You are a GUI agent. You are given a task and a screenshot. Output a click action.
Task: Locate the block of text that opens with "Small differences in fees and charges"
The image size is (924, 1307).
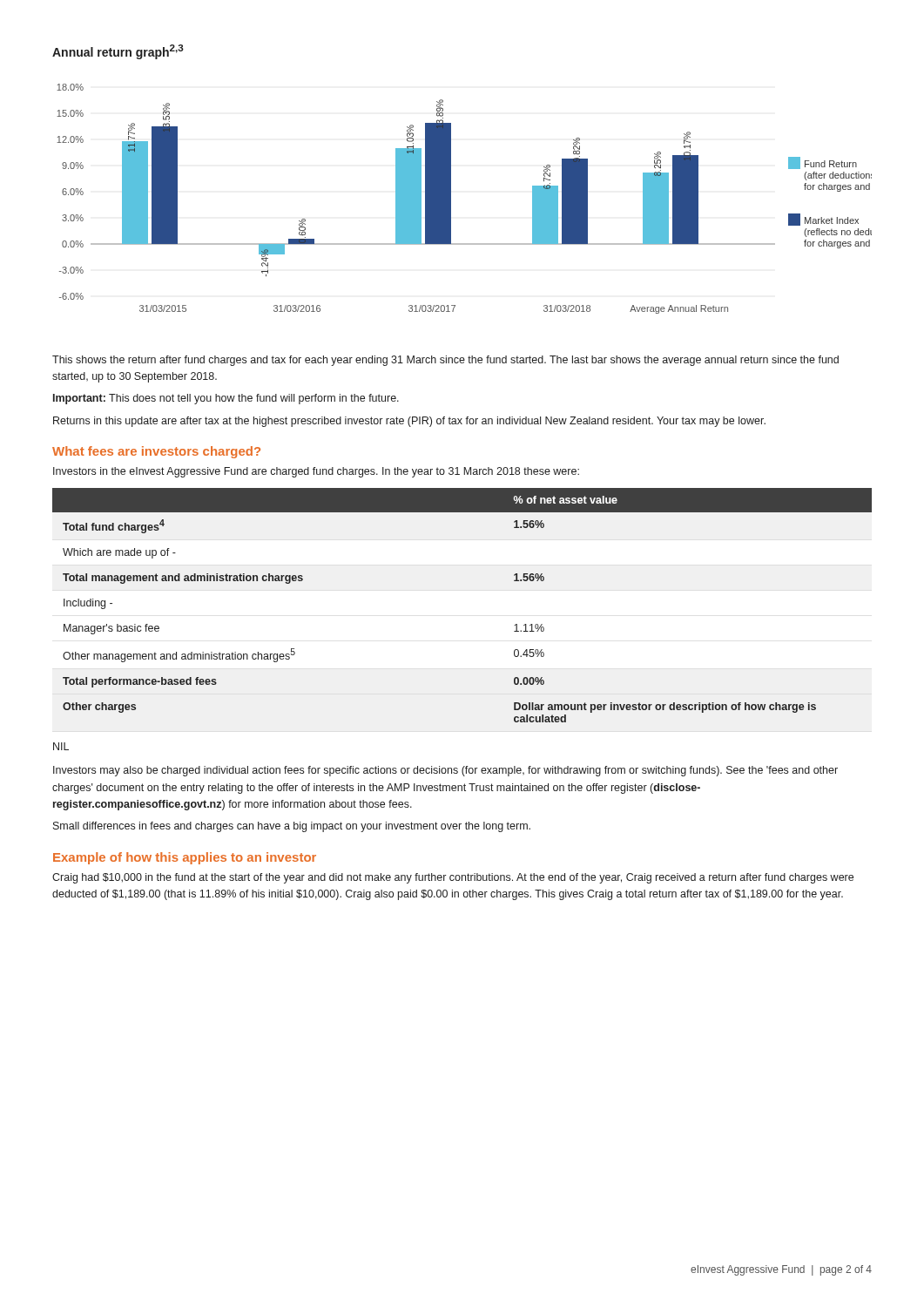point(292,826)
